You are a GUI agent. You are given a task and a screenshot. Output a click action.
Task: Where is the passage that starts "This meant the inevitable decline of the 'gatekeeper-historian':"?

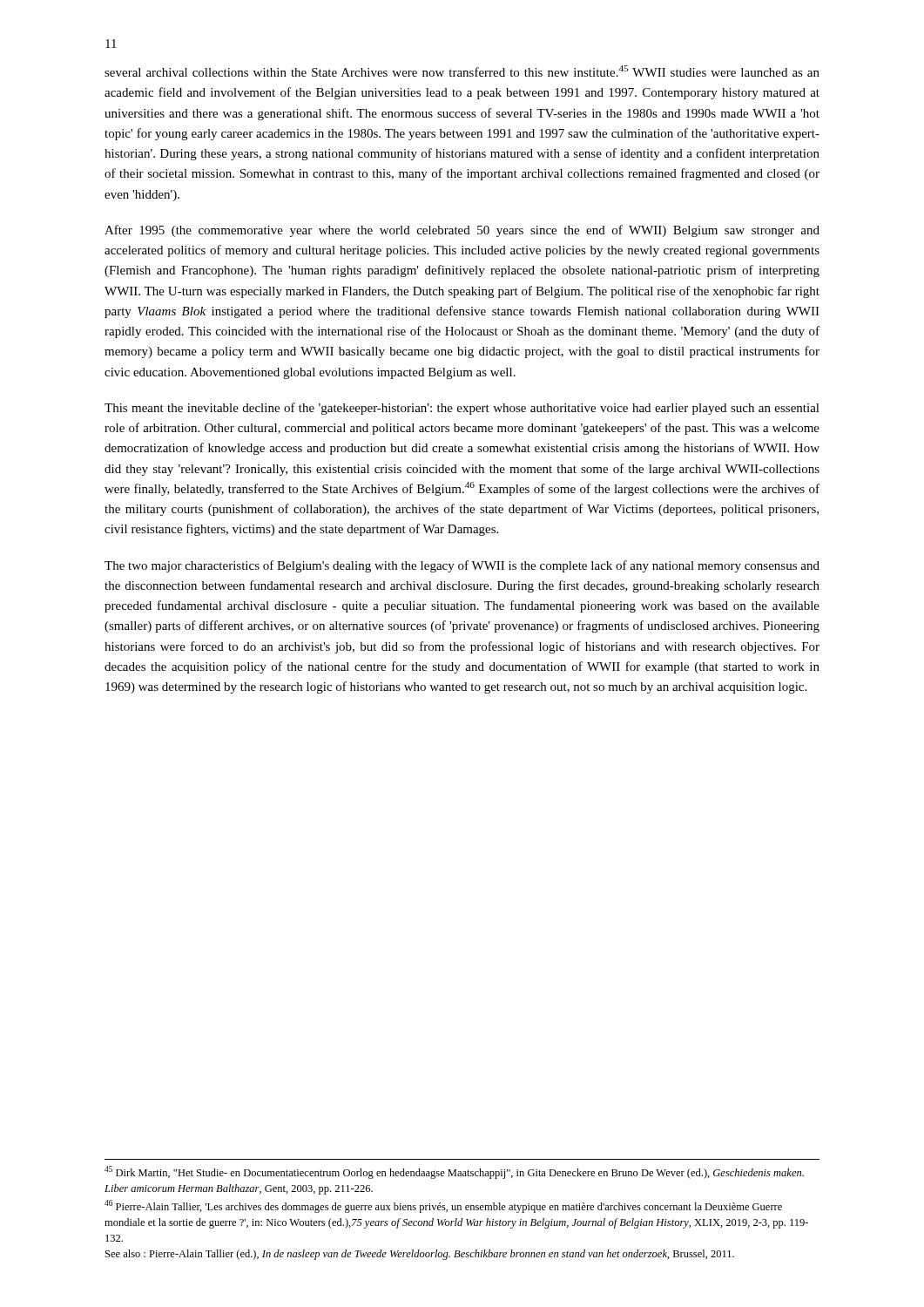click(462, 468)
